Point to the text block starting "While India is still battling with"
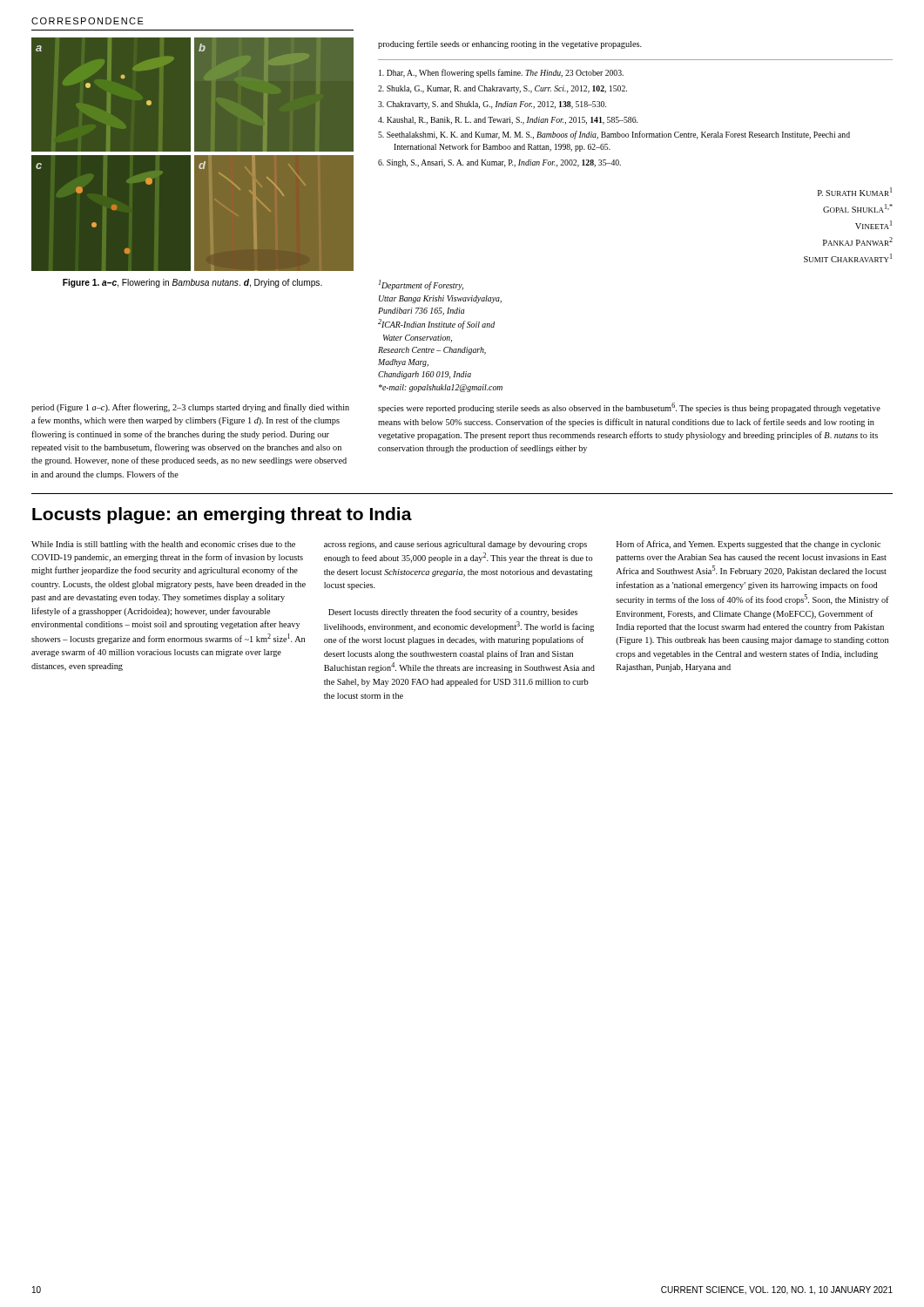 point(168,605)
